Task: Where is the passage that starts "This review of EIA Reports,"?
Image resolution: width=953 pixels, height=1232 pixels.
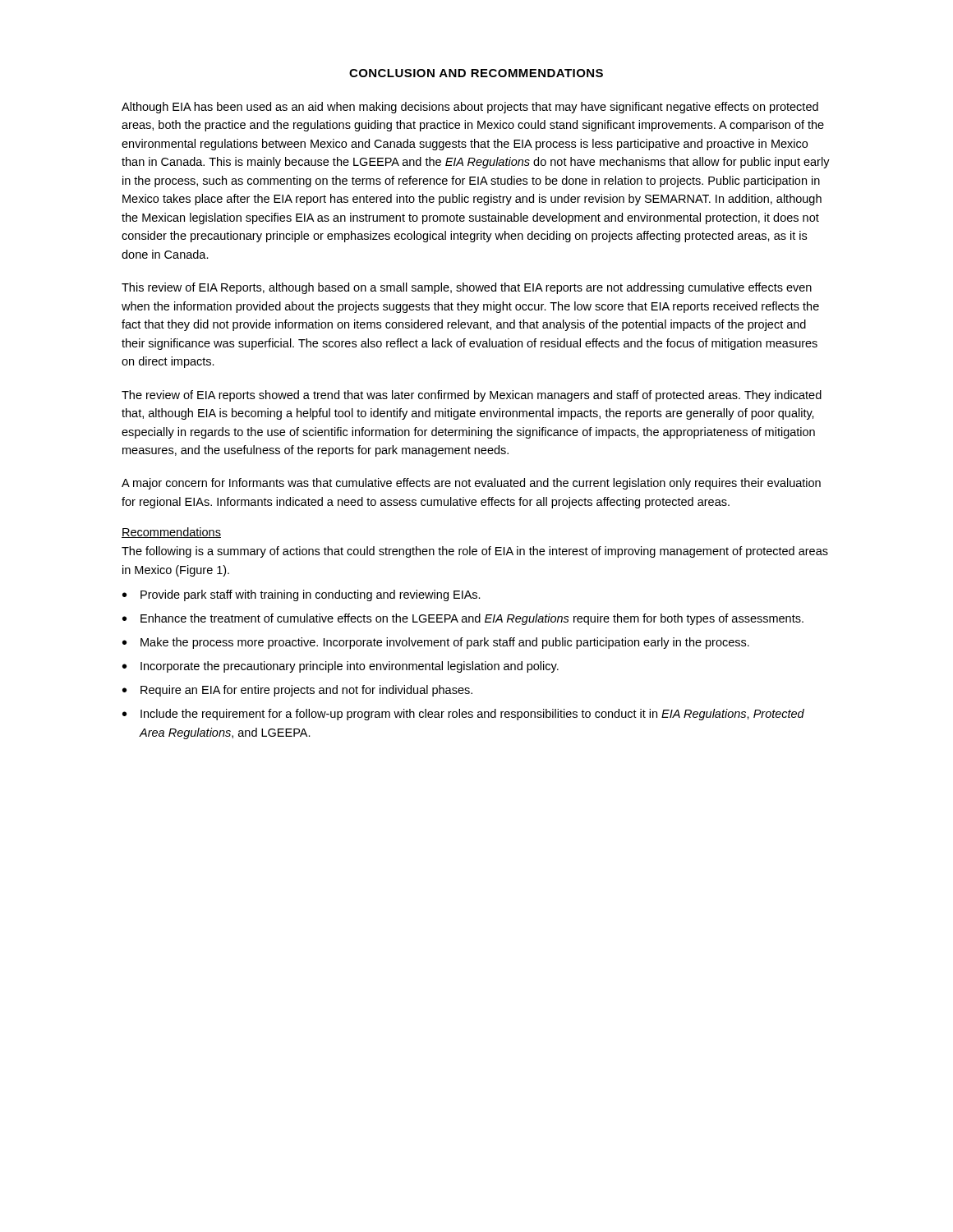Action: (470, 325)
